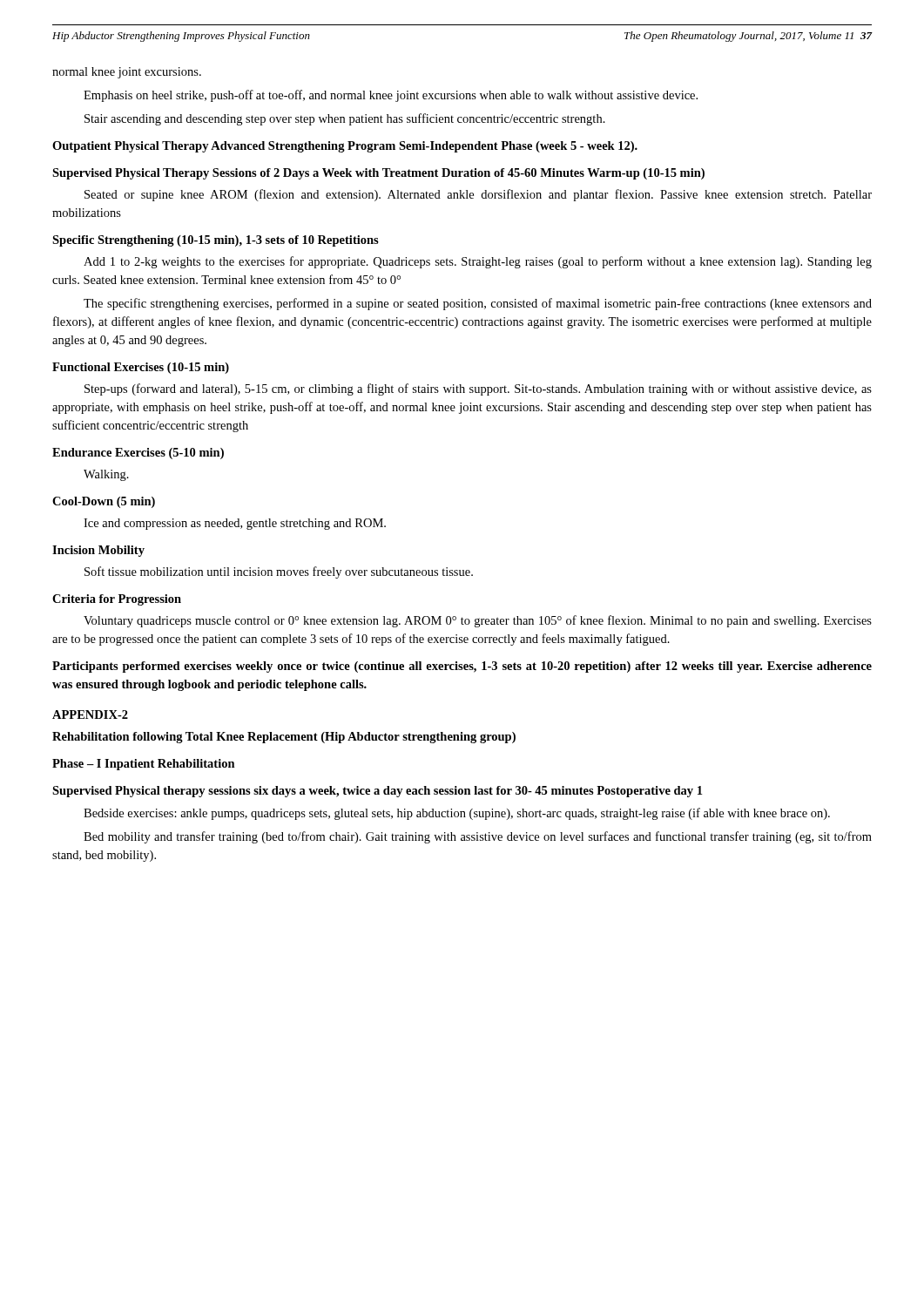
Task: Locate the block starting "Supervised Physical therapy sessions"
Action: pos(462,791)
